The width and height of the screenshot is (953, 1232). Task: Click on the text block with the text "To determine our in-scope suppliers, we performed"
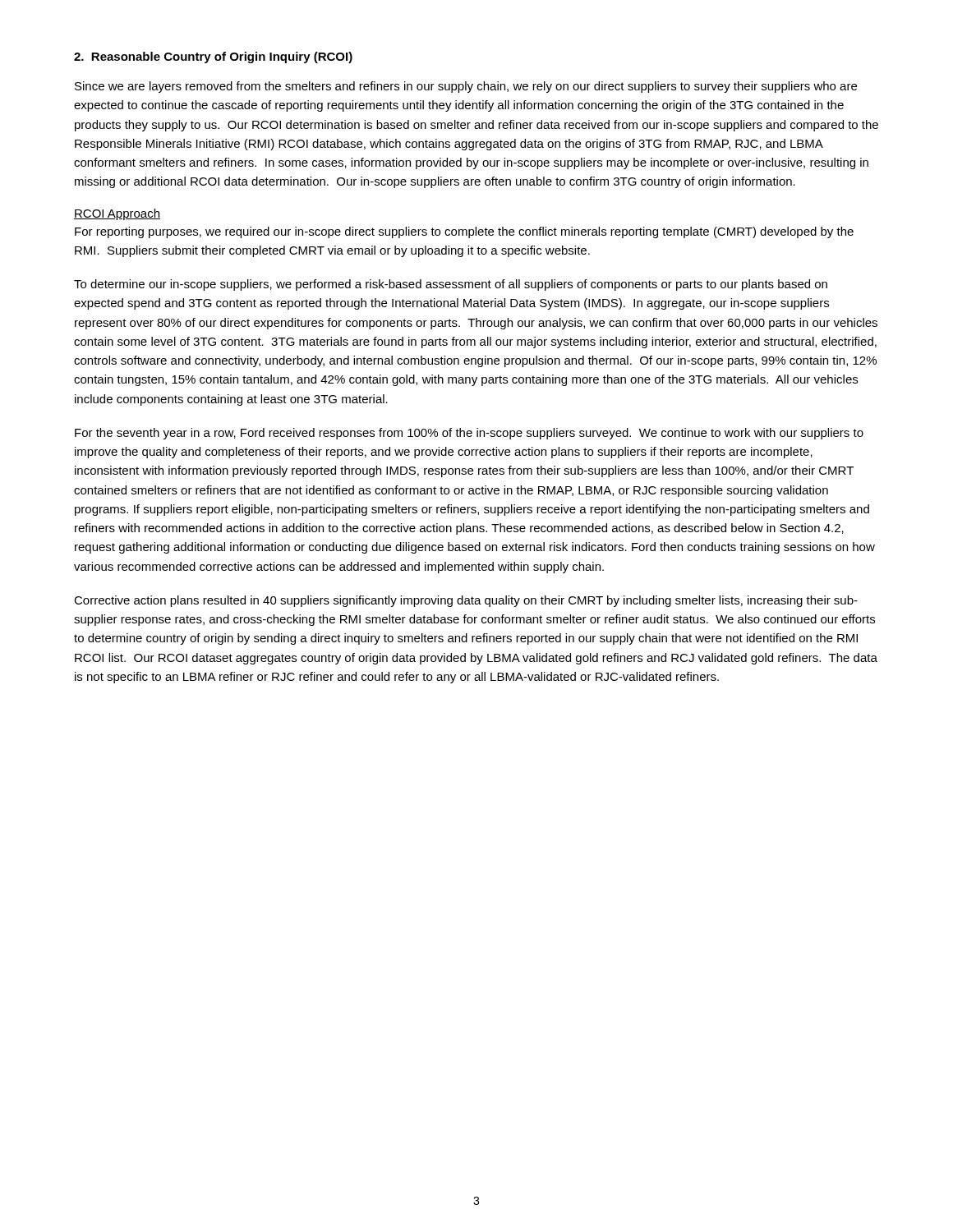[476, 341]
